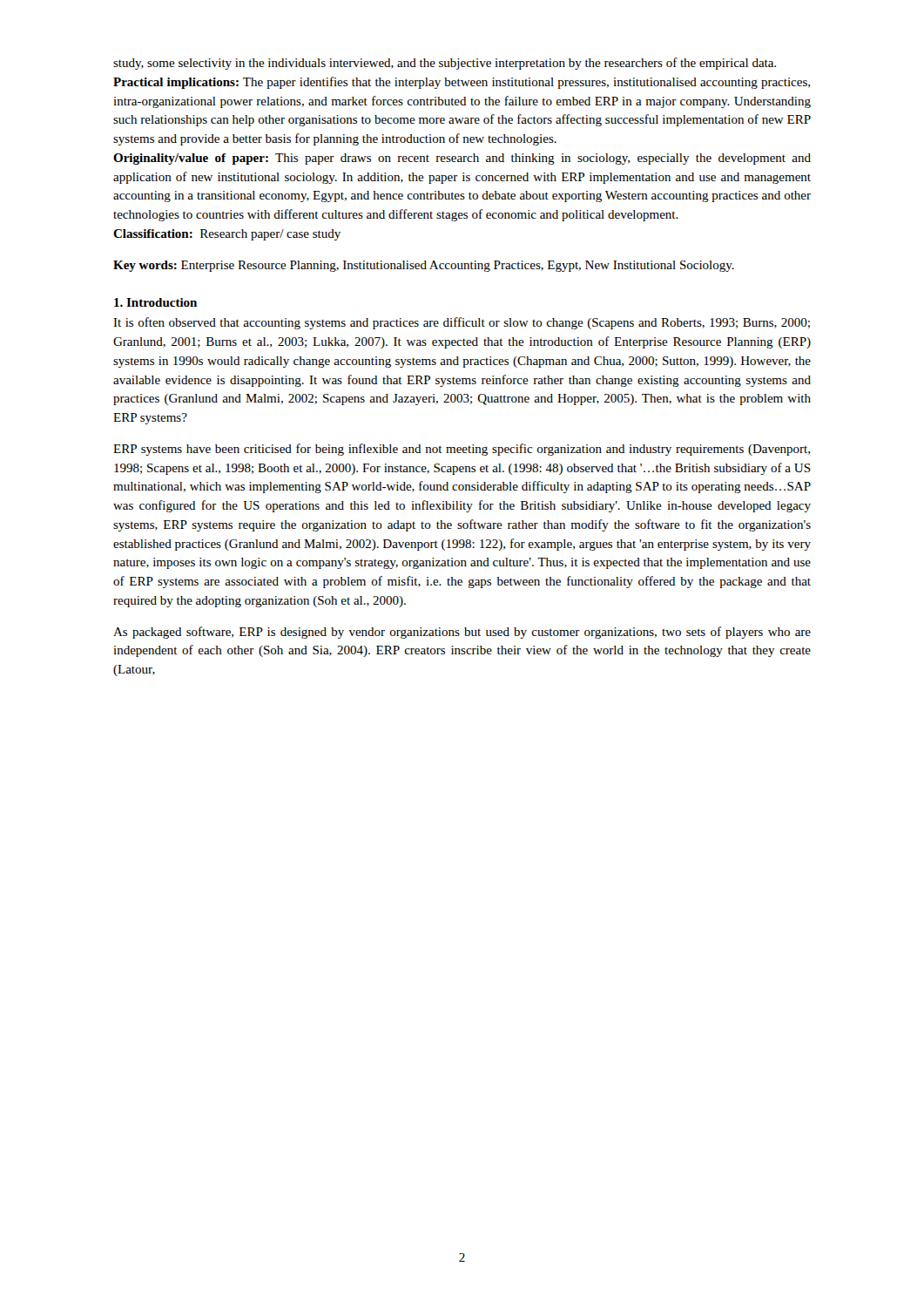
Task: Find the text block with the text "Key words: Enterprise Resource Planning,"
Action: [x=462, y=265]
